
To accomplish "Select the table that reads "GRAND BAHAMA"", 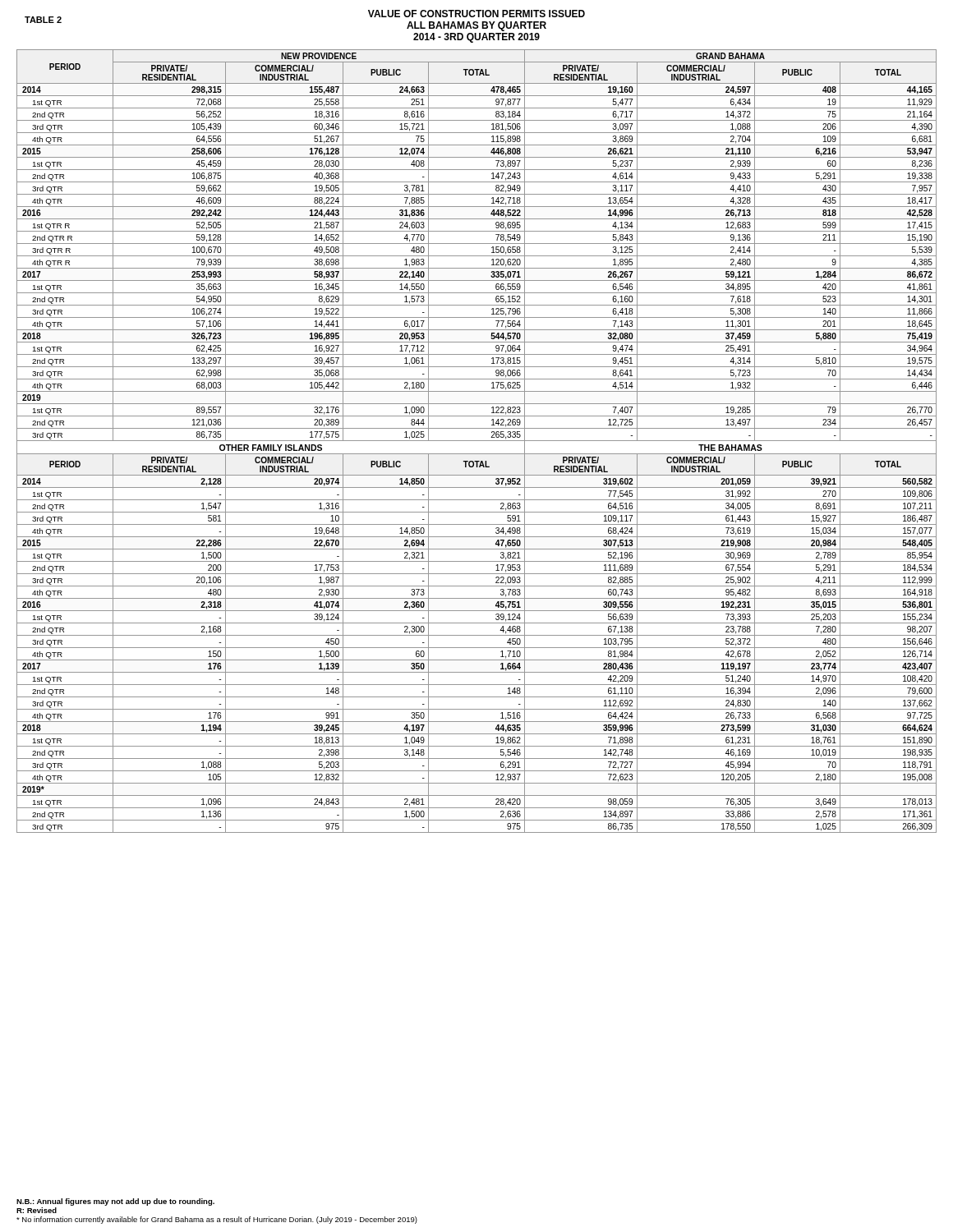I will click(x=476, y=441).
